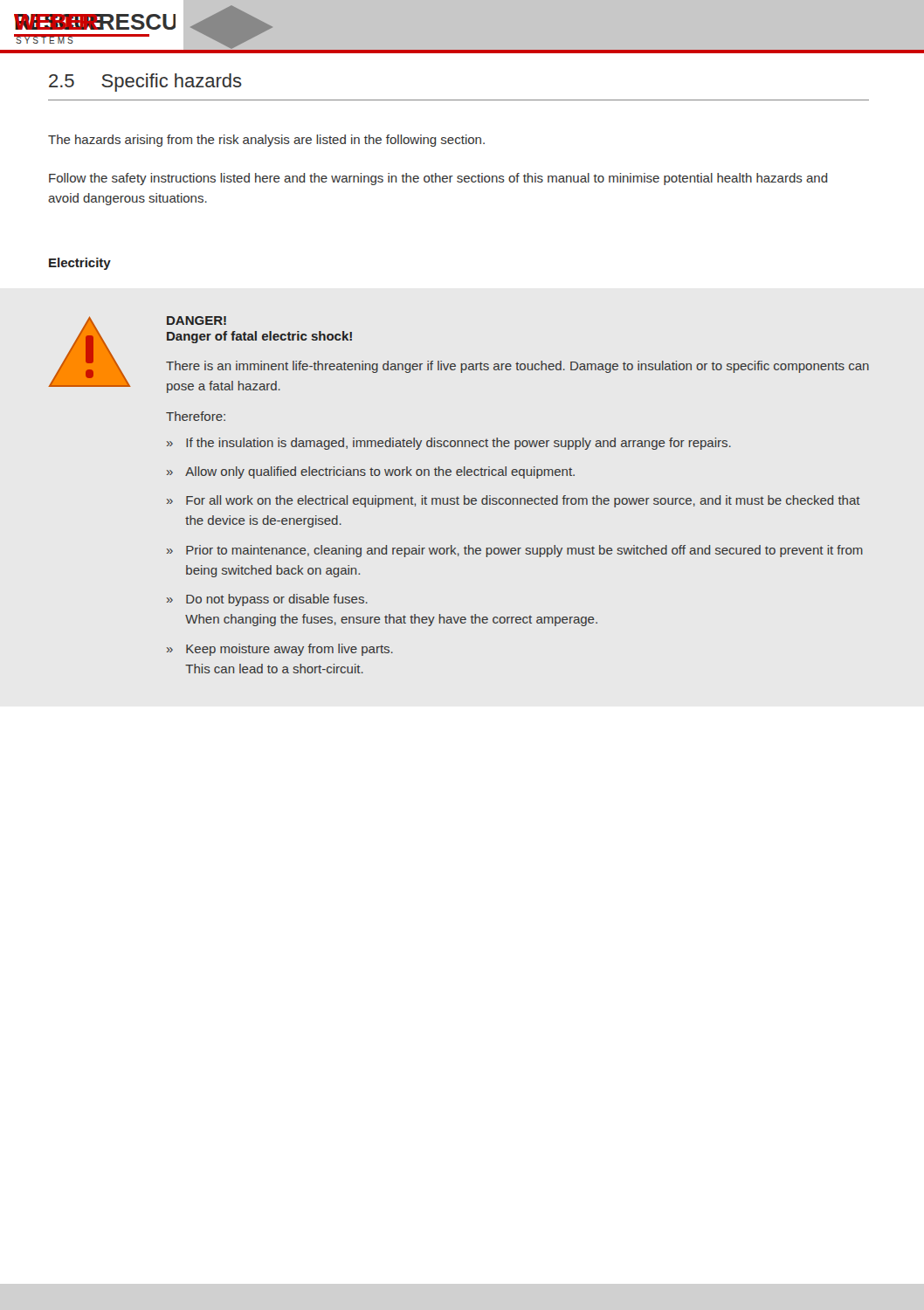Where is the passage that starts "» Allow only"?
Image resolution: width=924 pixels, height=1310 pixels.
(x=371, y=471)
